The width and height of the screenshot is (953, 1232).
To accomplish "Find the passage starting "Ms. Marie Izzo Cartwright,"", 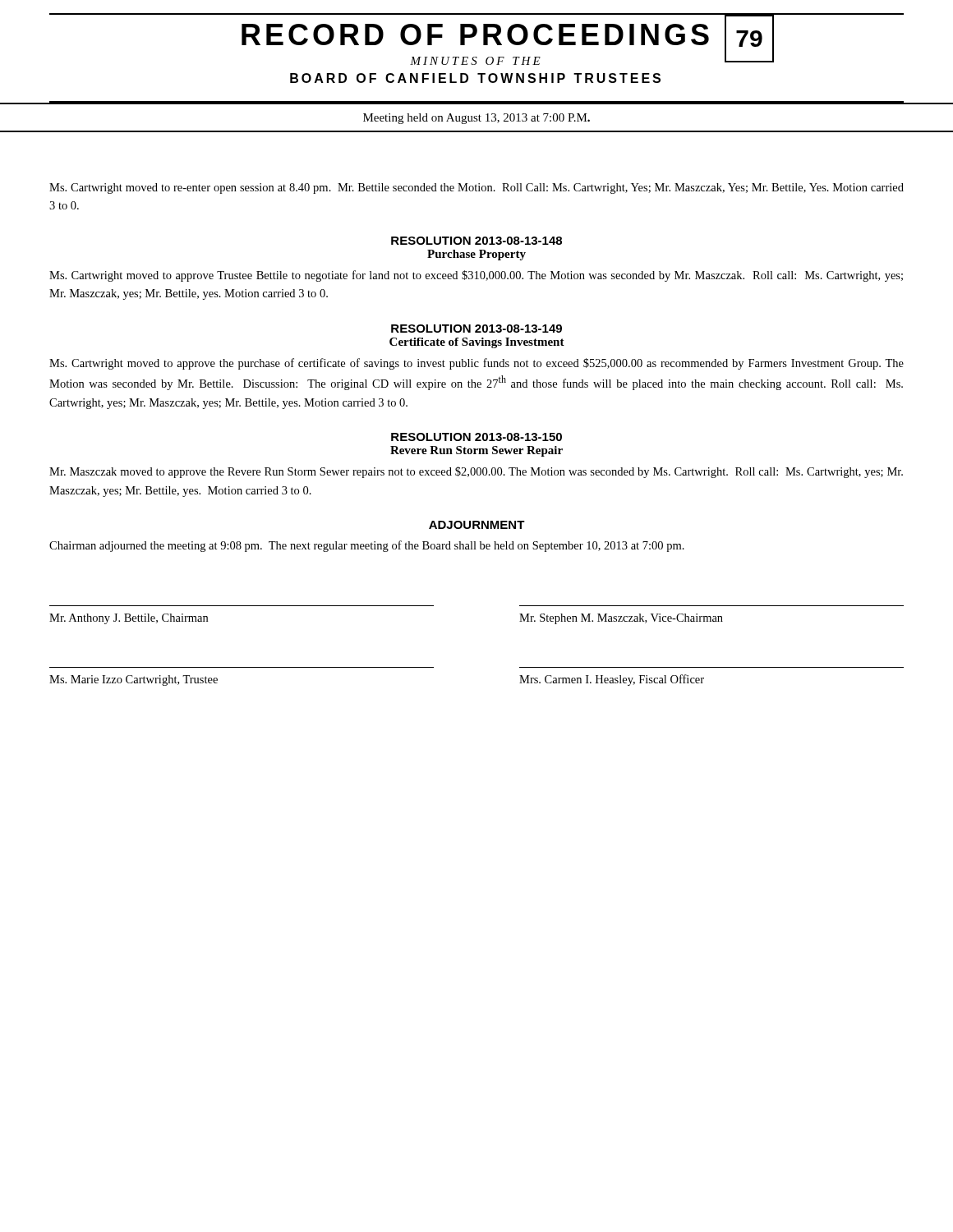I will 242,676.
